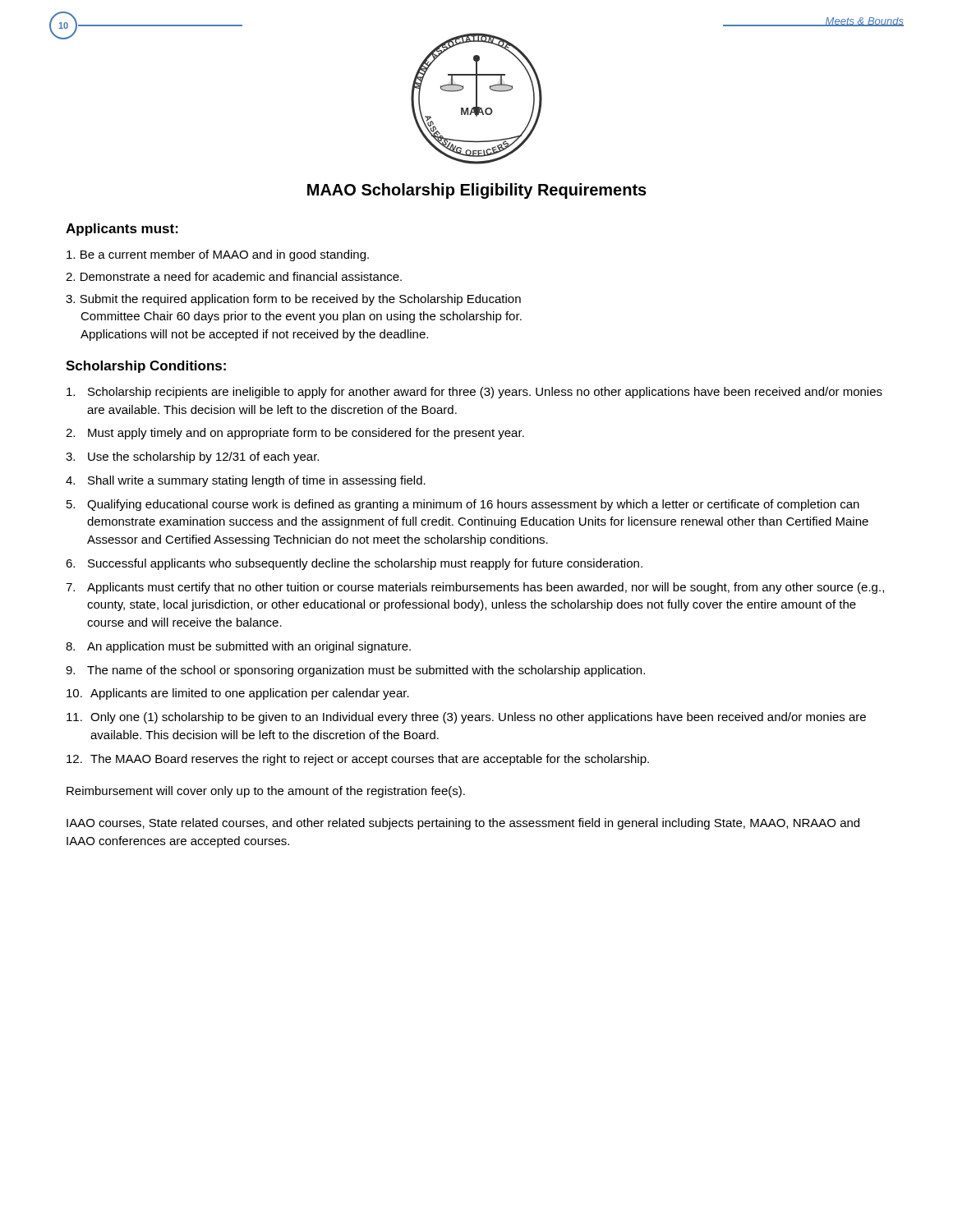Select the text block that says "Reimbursement will cover"

pyautogui.click(x=266, y=791)
